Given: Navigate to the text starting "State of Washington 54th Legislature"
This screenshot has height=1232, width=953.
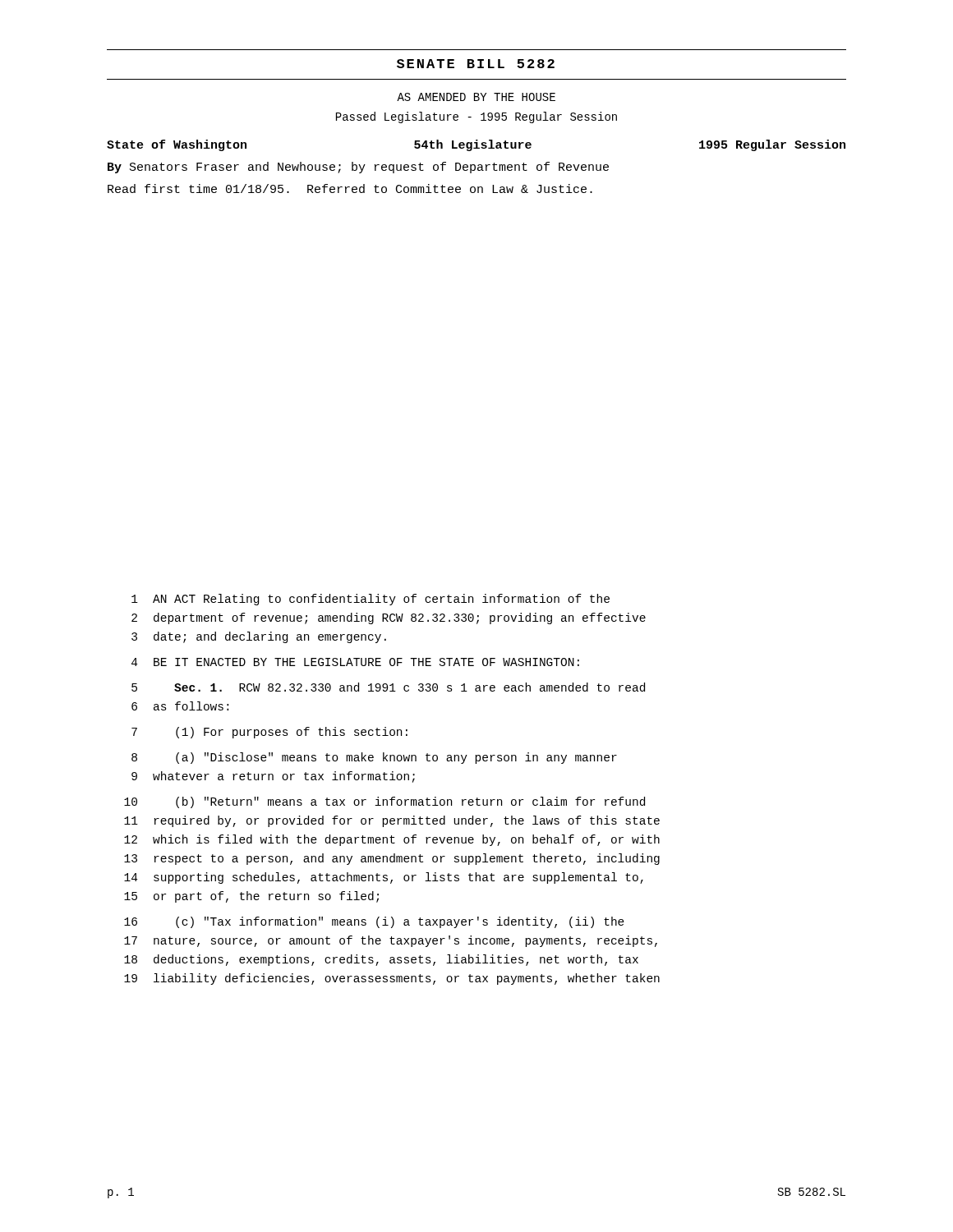Looking at the screenshot, I should click(476, 146).
